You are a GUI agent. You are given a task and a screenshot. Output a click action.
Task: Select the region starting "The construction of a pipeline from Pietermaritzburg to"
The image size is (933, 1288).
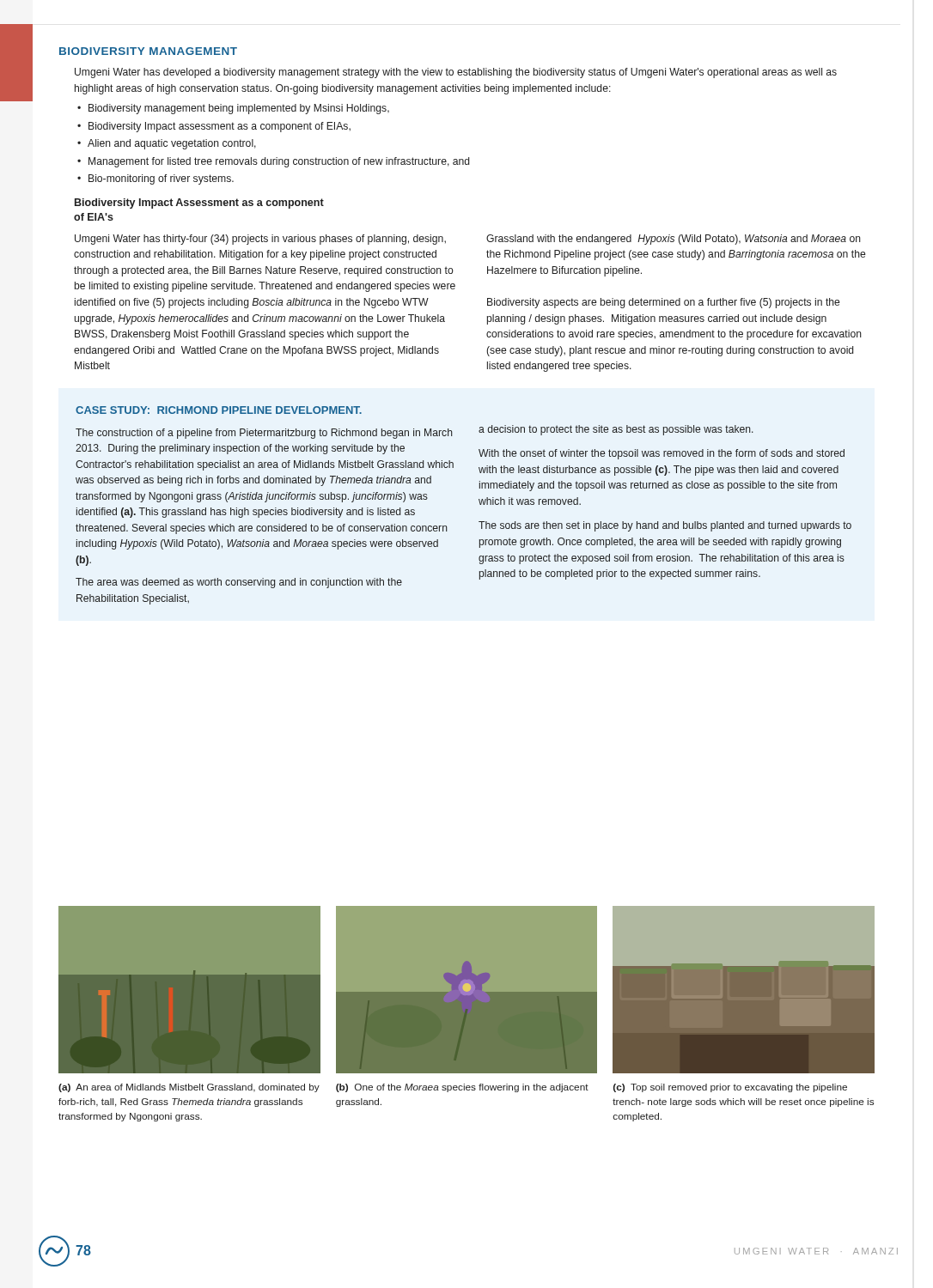(265, 496)
